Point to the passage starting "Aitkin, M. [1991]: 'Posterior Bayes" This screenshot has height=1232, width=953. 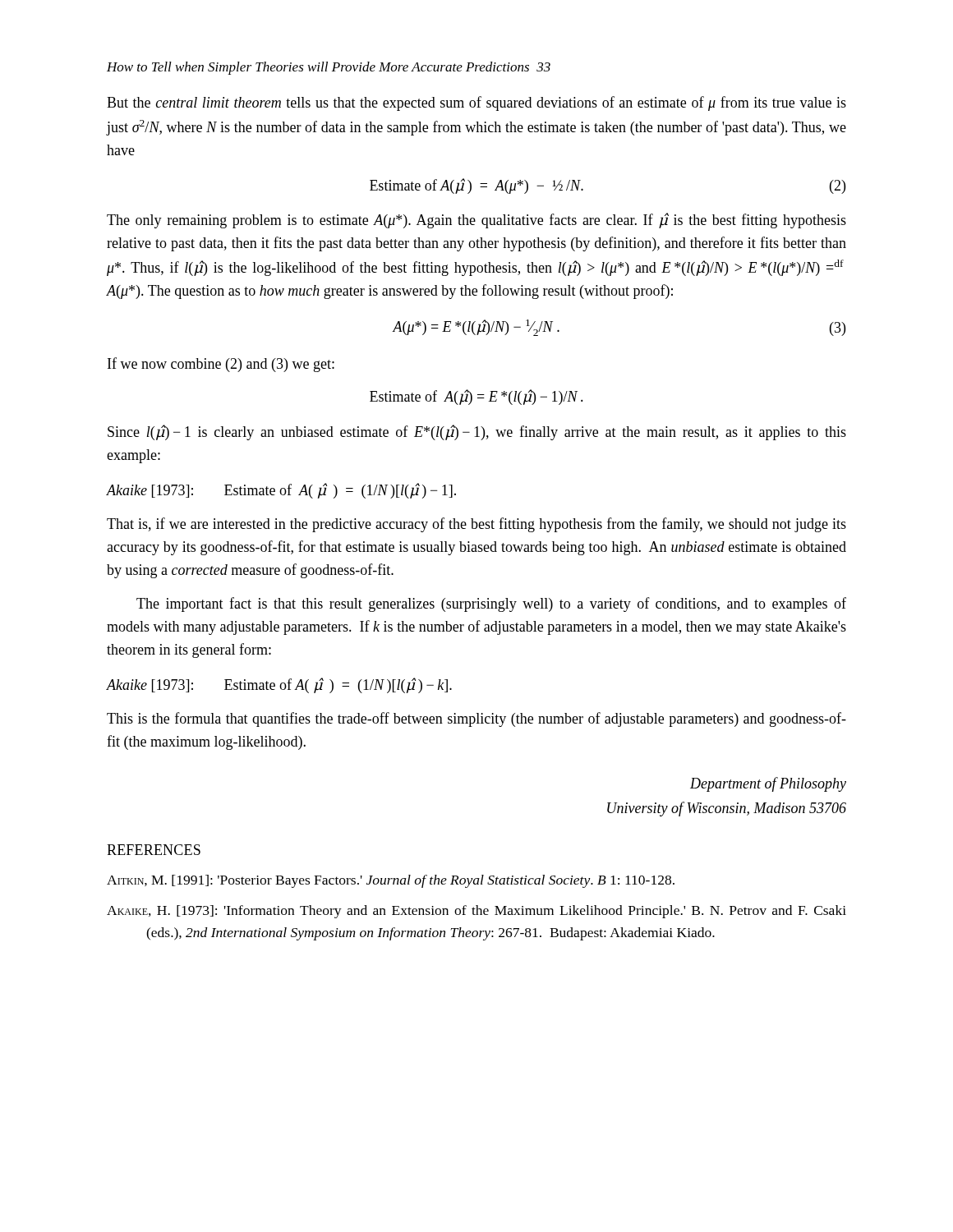click(x=391, y=880)
